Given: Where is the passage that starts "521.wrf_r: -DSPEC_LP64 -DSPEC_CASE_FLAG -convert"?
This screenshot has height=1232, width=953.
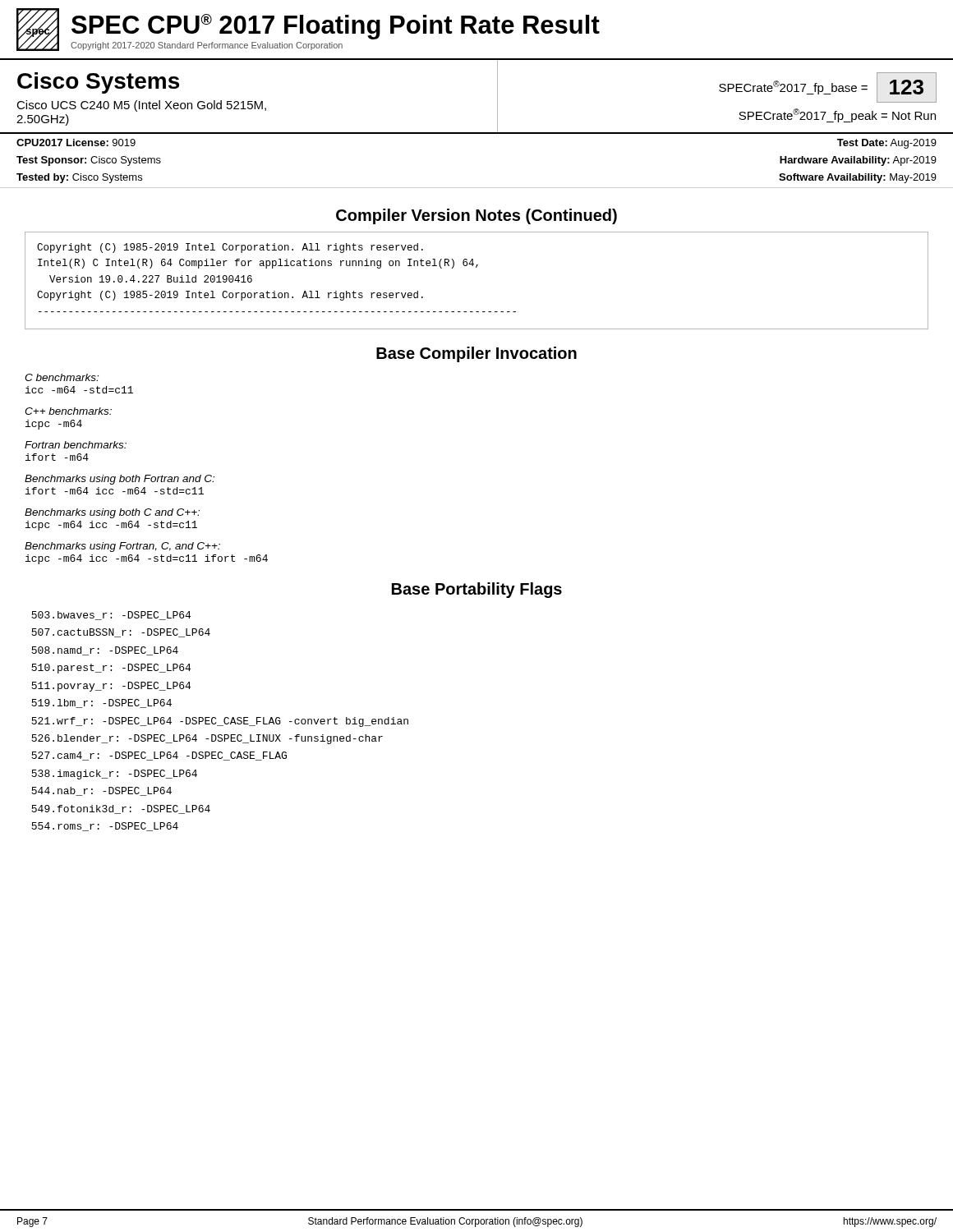Looking at the screenshot, I should [217, 721].
